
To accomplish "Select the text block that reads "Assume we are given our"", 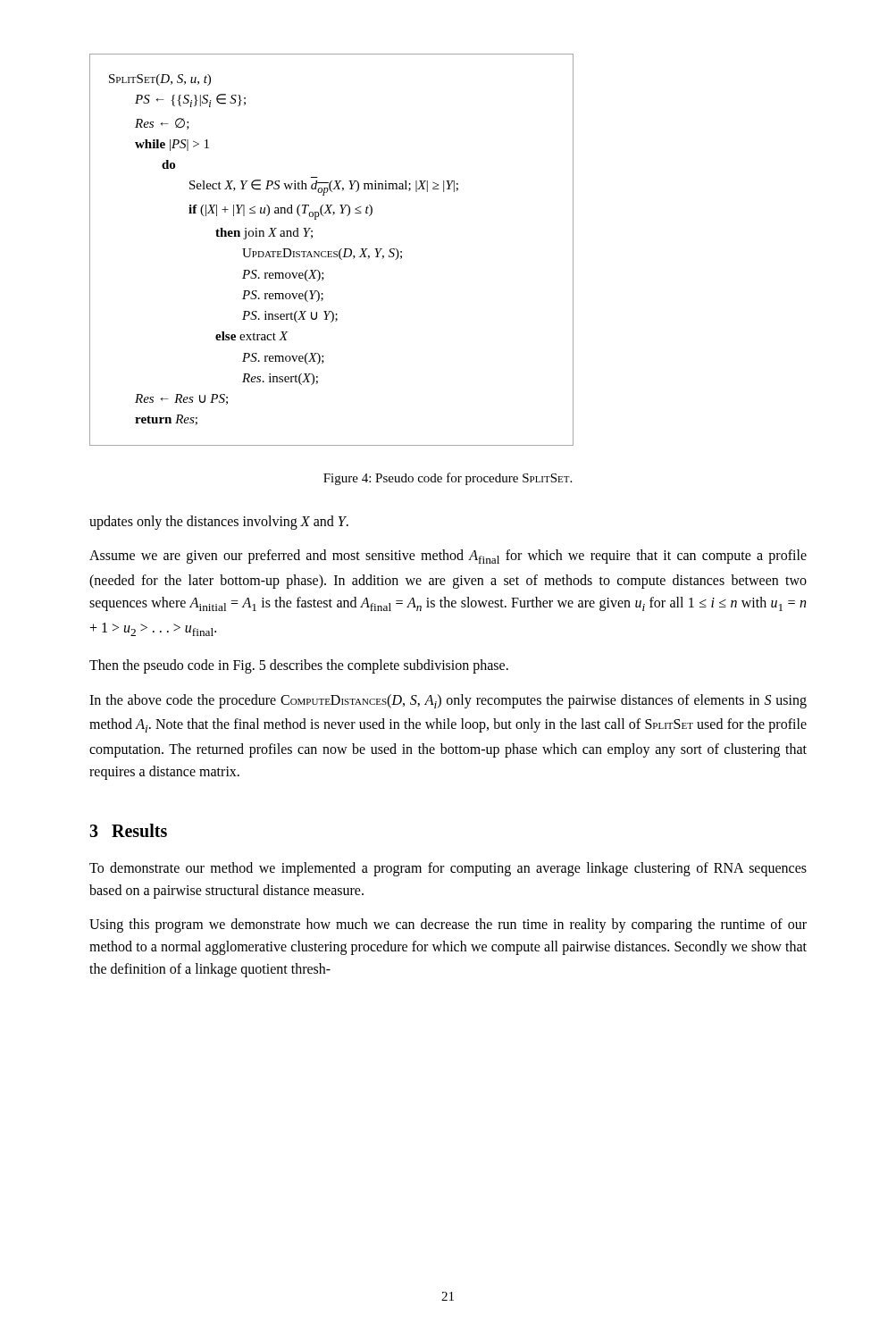I will coord(448,593).
